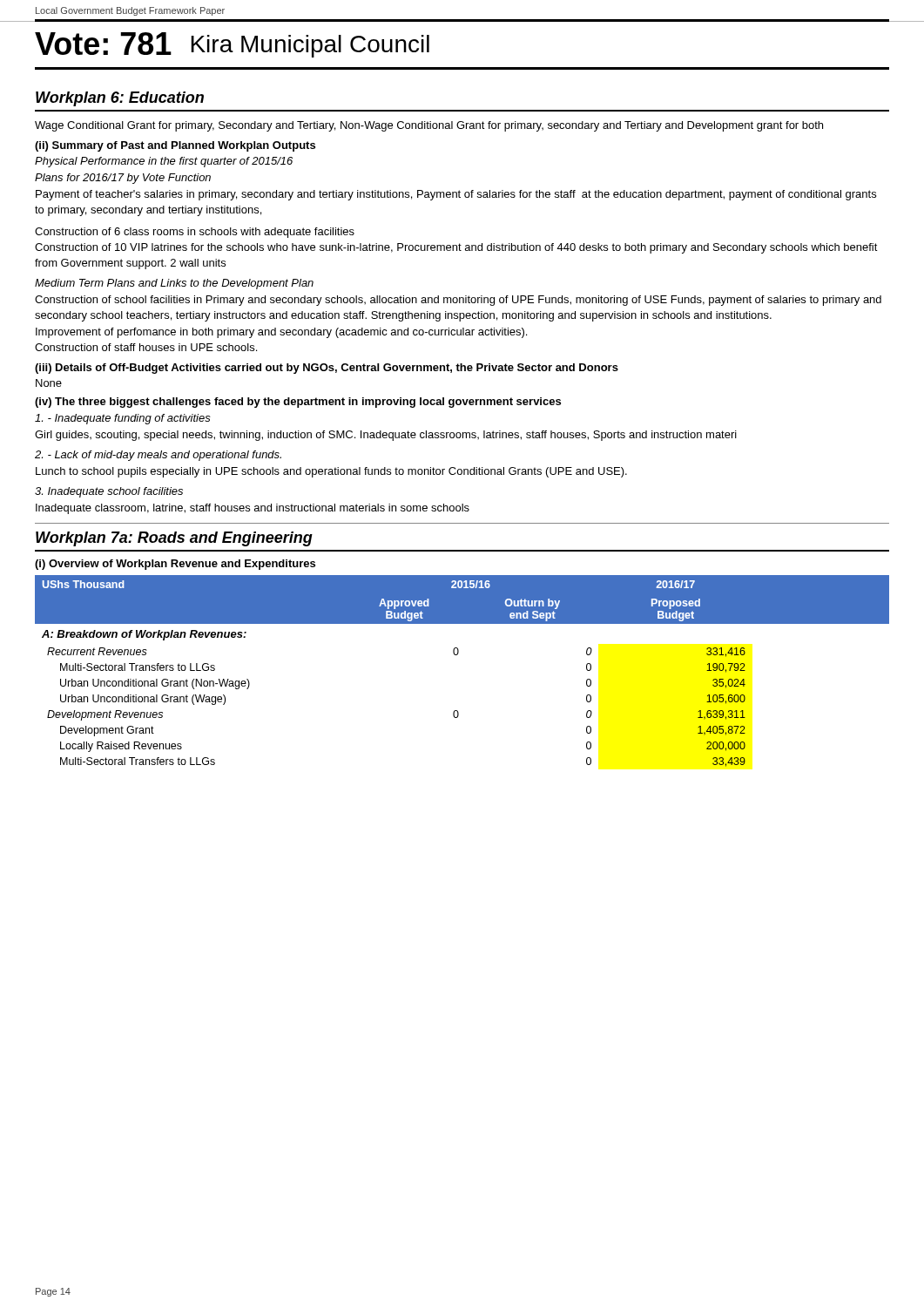Select the text block with the text "Construction of school facilities in Primary and secondary"
Viewport: 924px width, 1307px height.
pos(458,323)
